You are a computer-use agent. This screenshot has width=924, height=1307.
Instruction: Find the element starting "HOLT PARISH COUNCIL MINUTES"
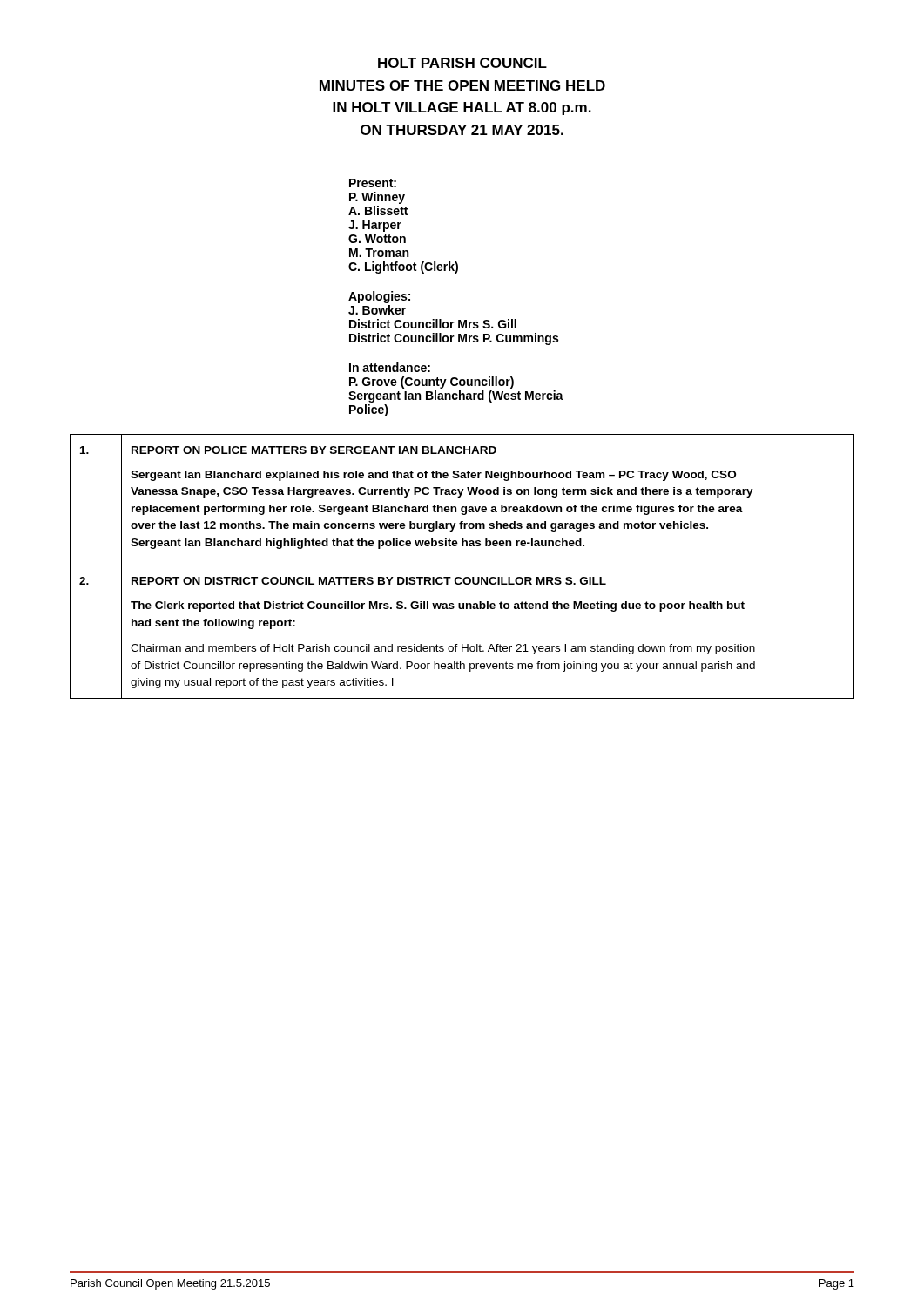coord(462,97)
